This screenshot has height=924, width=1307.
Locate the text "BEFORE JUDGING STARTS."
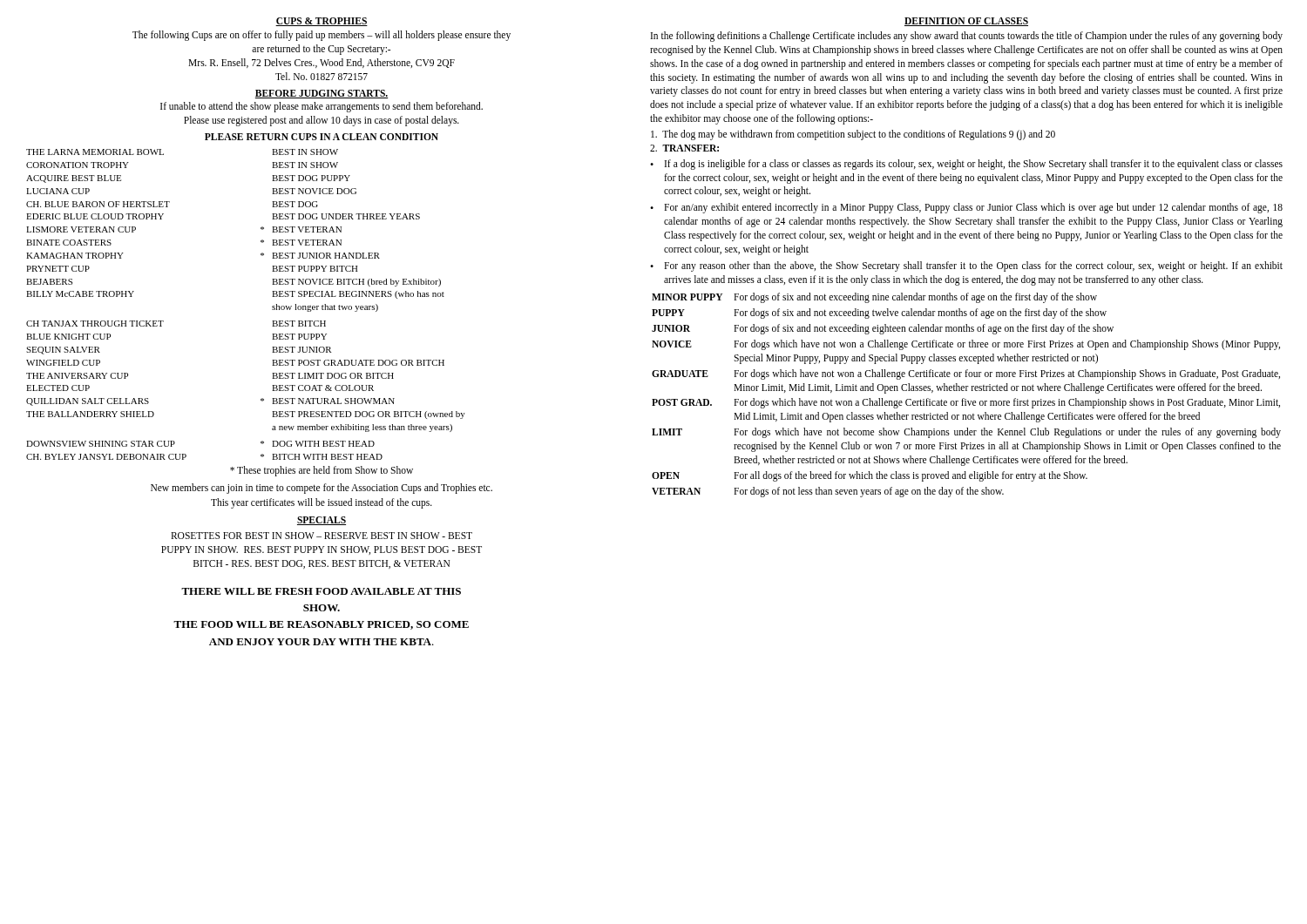[322, 94]
